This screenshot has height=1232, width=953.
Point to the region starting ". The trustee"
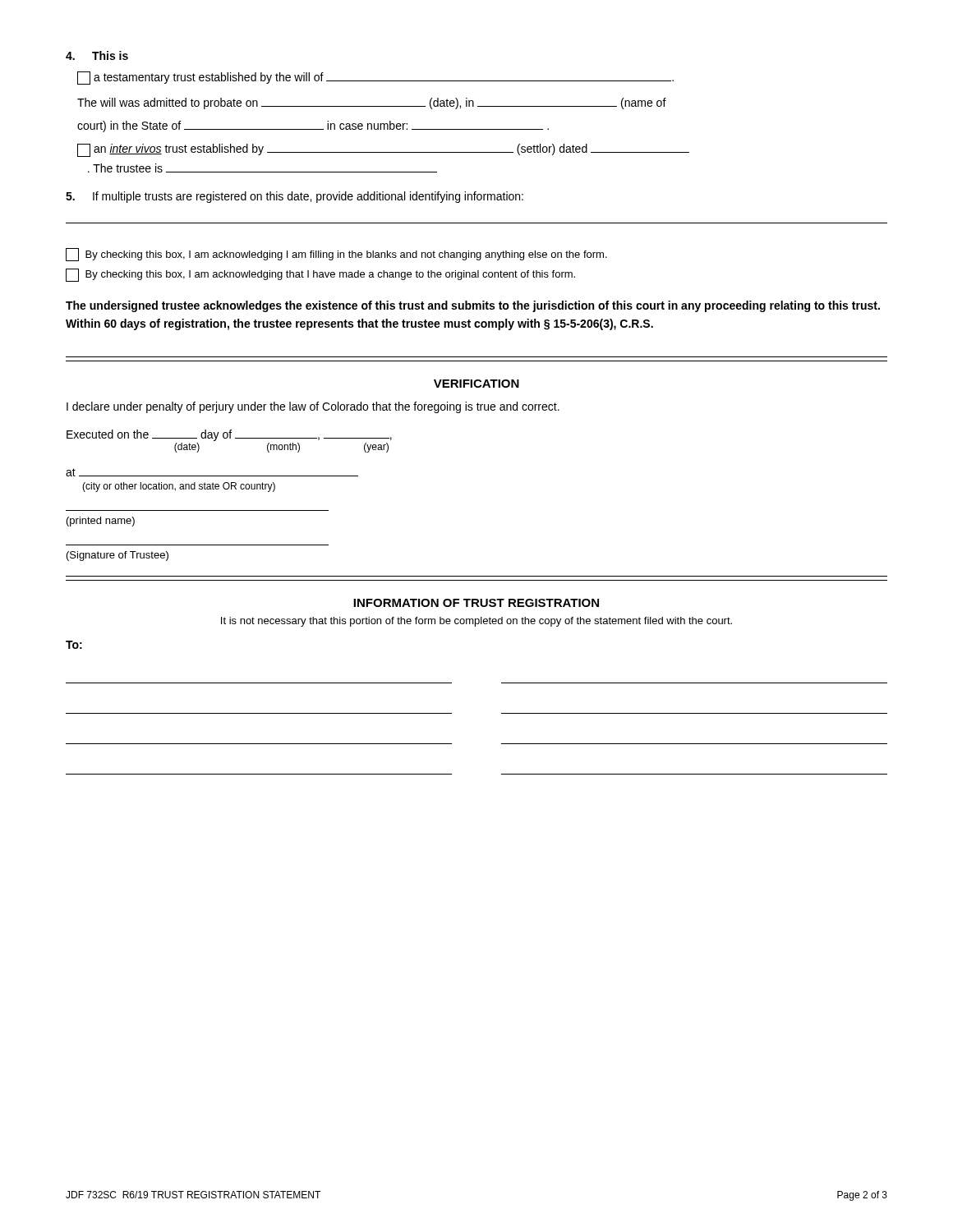[257, 168]
